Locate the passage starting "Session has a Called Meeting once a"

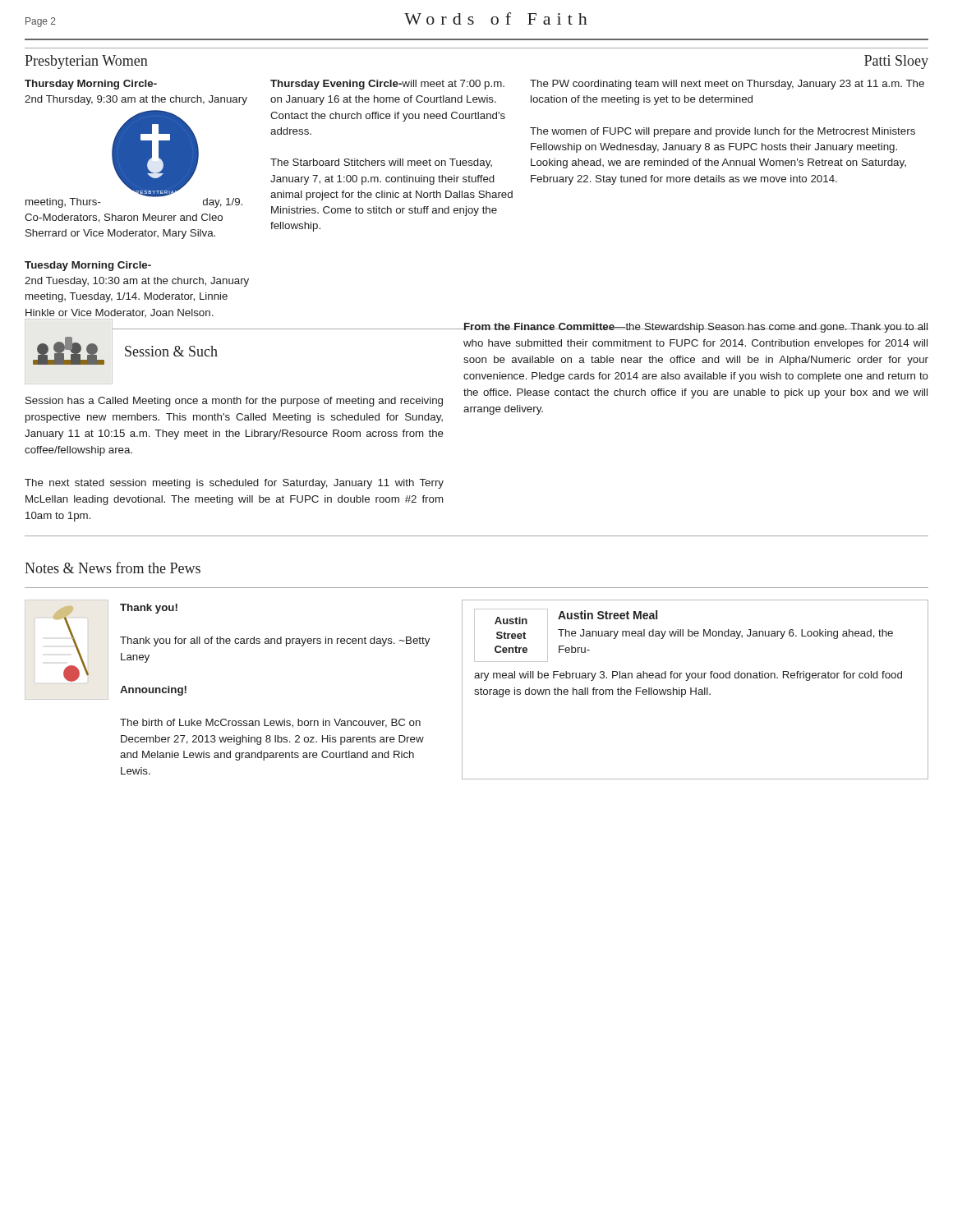pos(234,402)
